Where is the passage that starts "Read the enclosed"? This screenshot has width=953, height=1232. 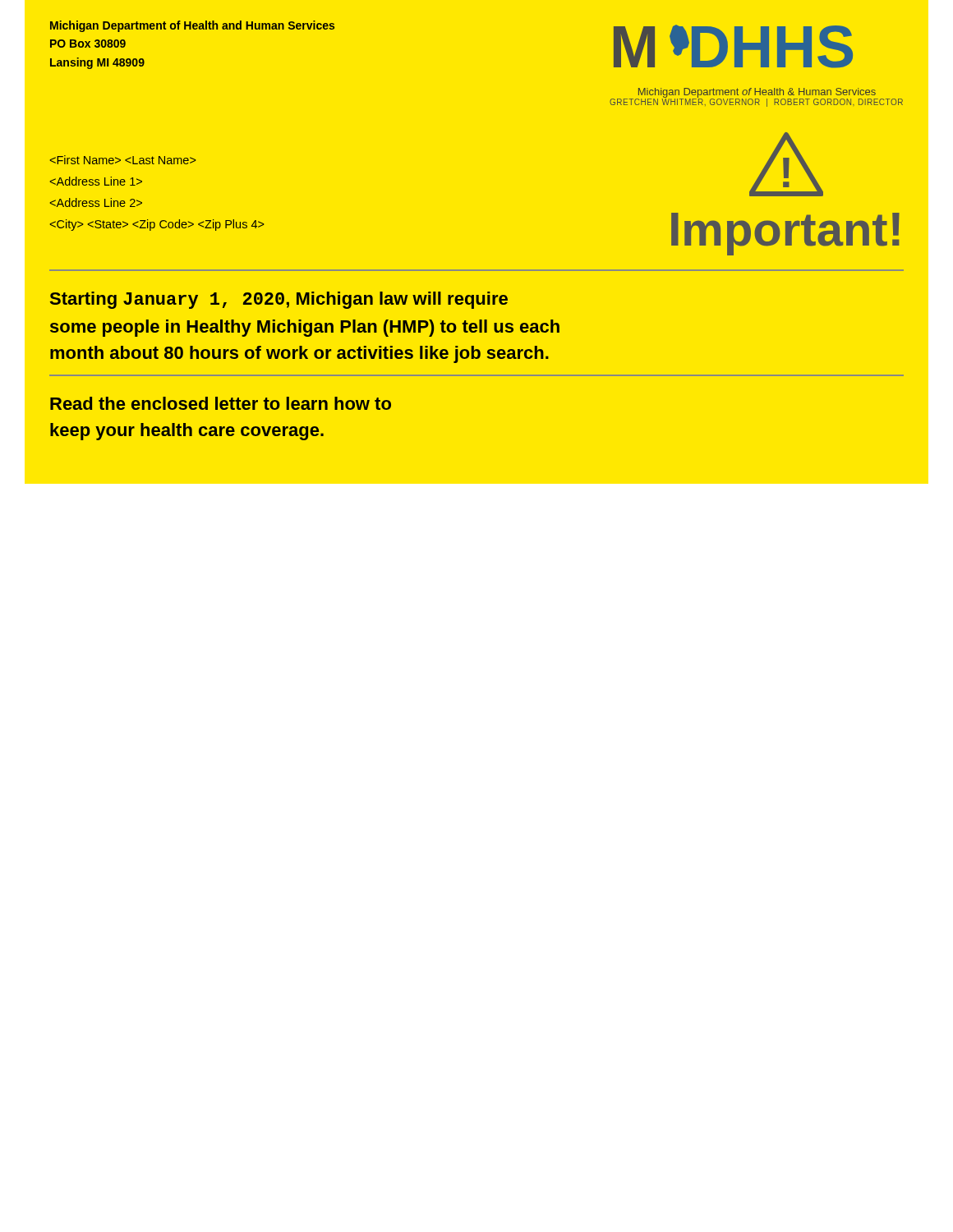click(221, 416)
